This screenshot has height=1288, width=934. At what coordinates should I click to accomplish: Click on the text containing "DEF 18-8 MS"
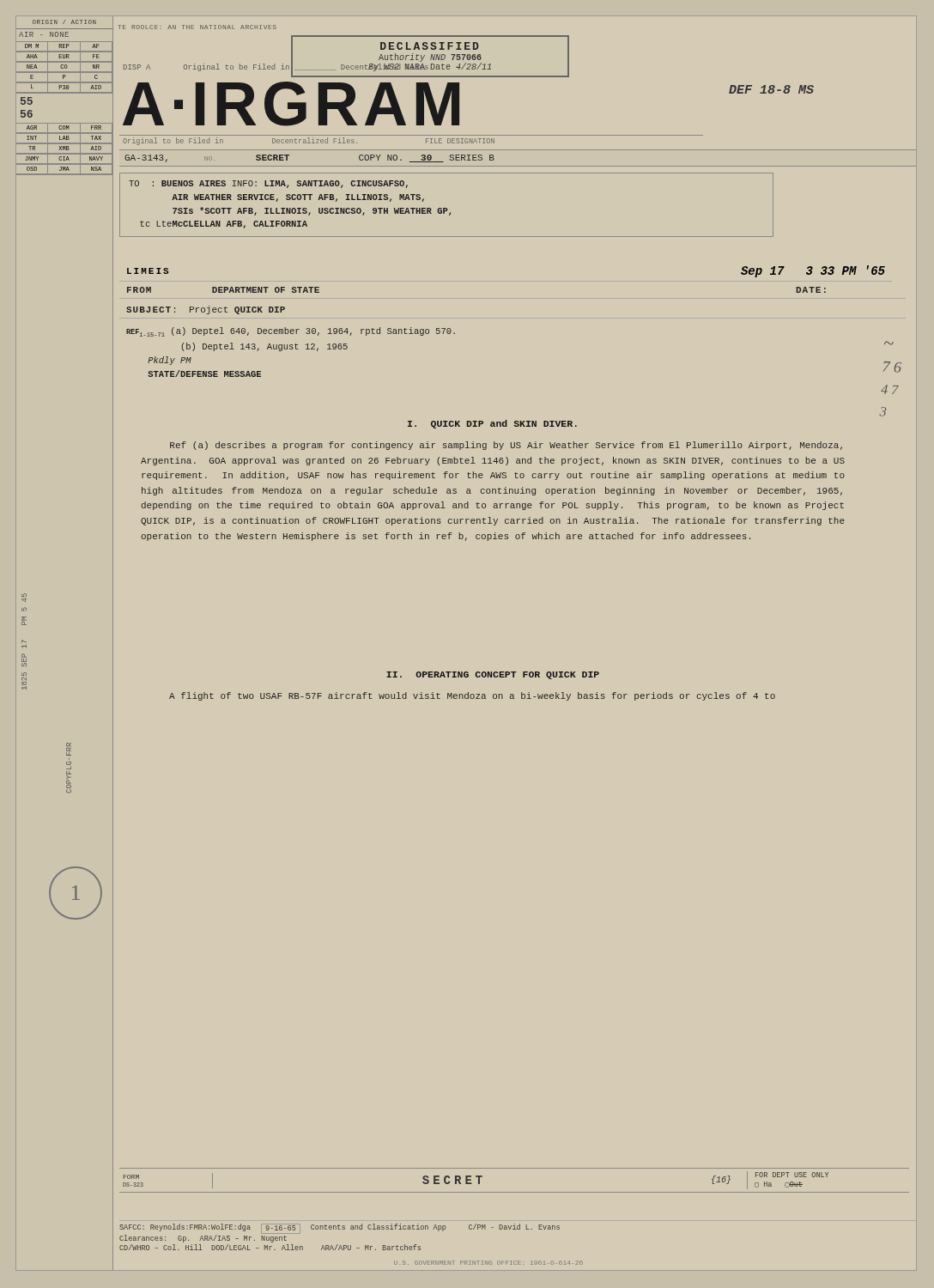[771, 91]
